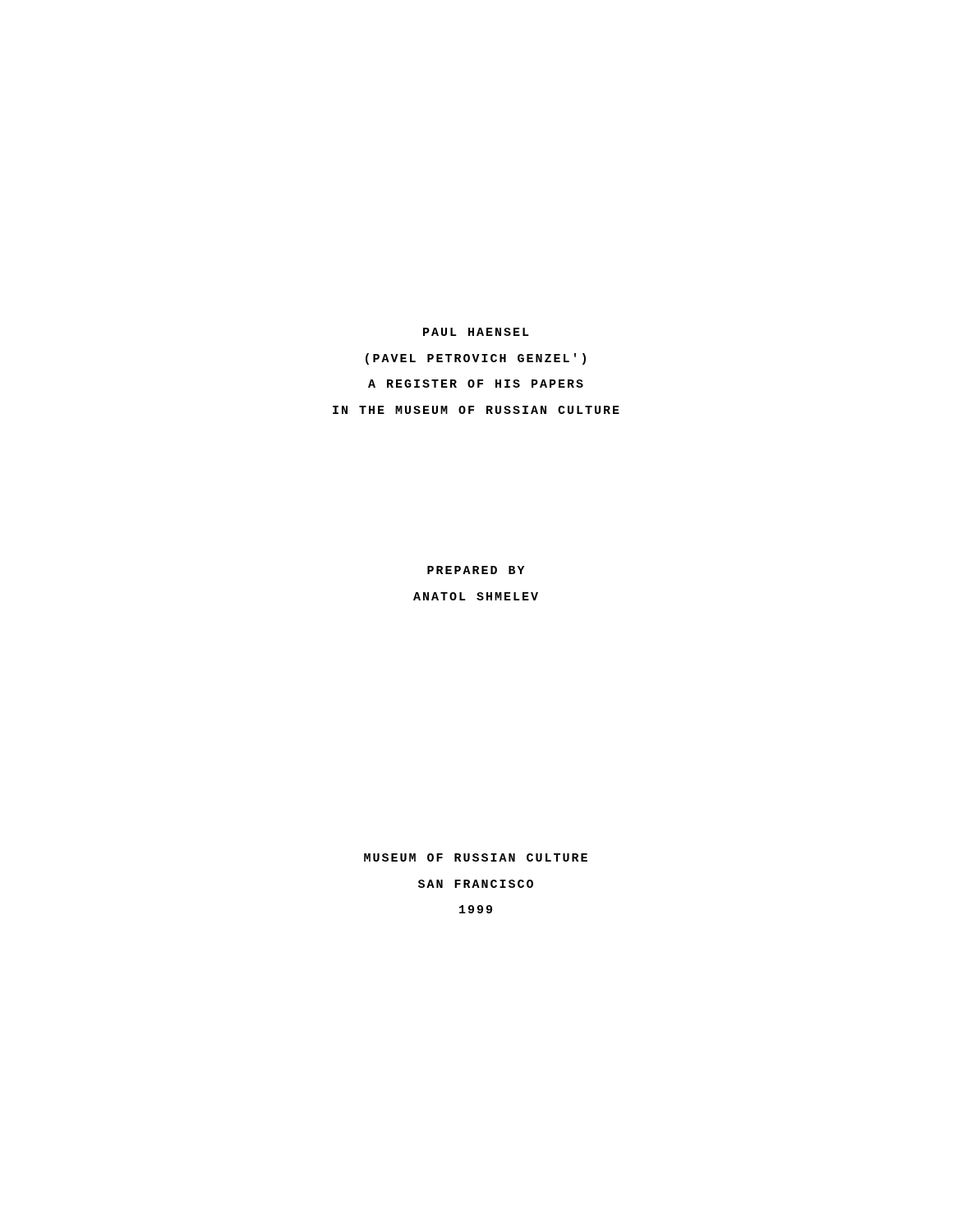Click on the title containing "PAUL HAENSEL (PAVEL PETROVICH"
The image size is (953, 1232).
476,372
